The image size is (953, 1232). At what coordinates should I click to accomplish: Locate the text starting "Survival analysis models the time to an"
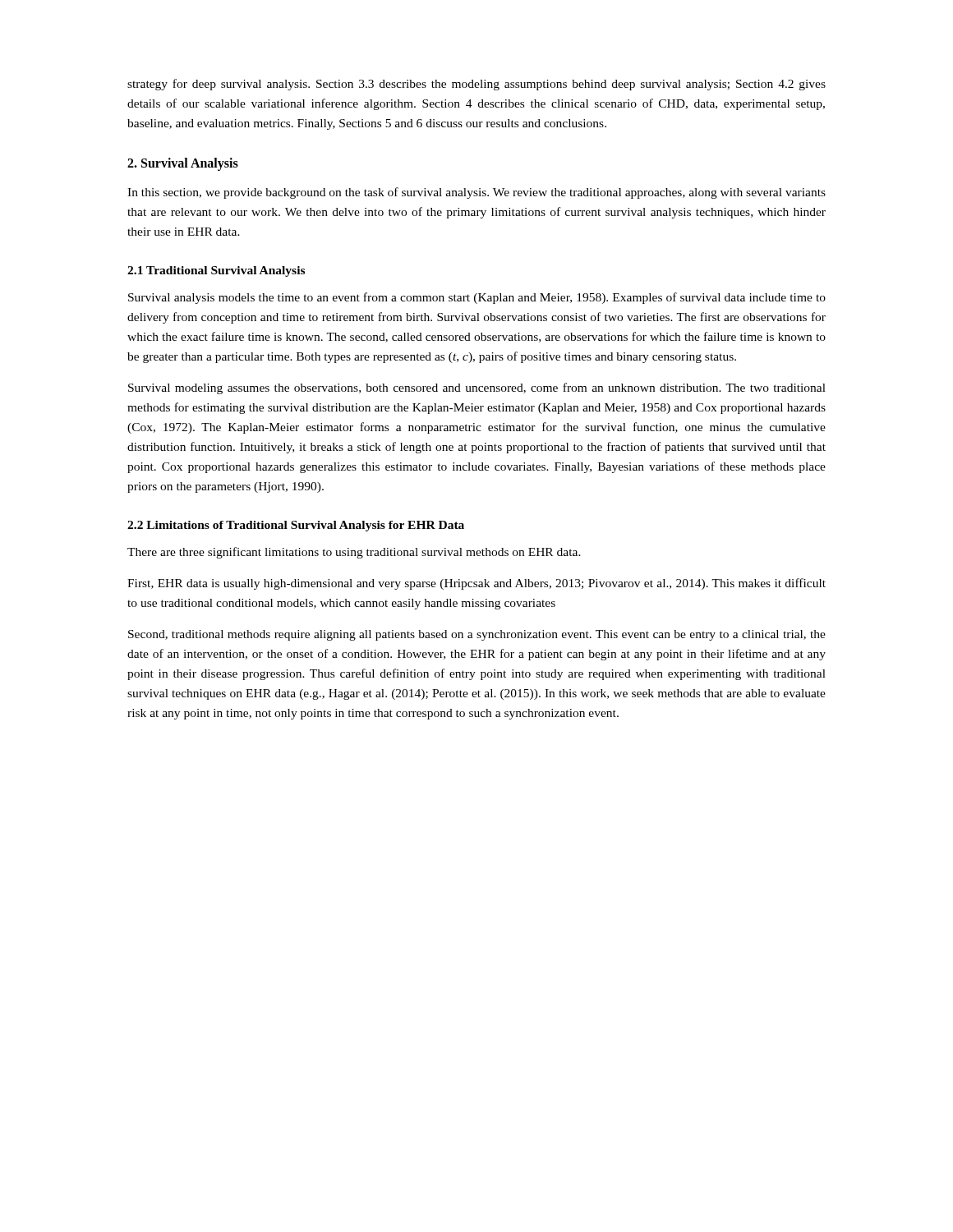[x=476, y=327]
